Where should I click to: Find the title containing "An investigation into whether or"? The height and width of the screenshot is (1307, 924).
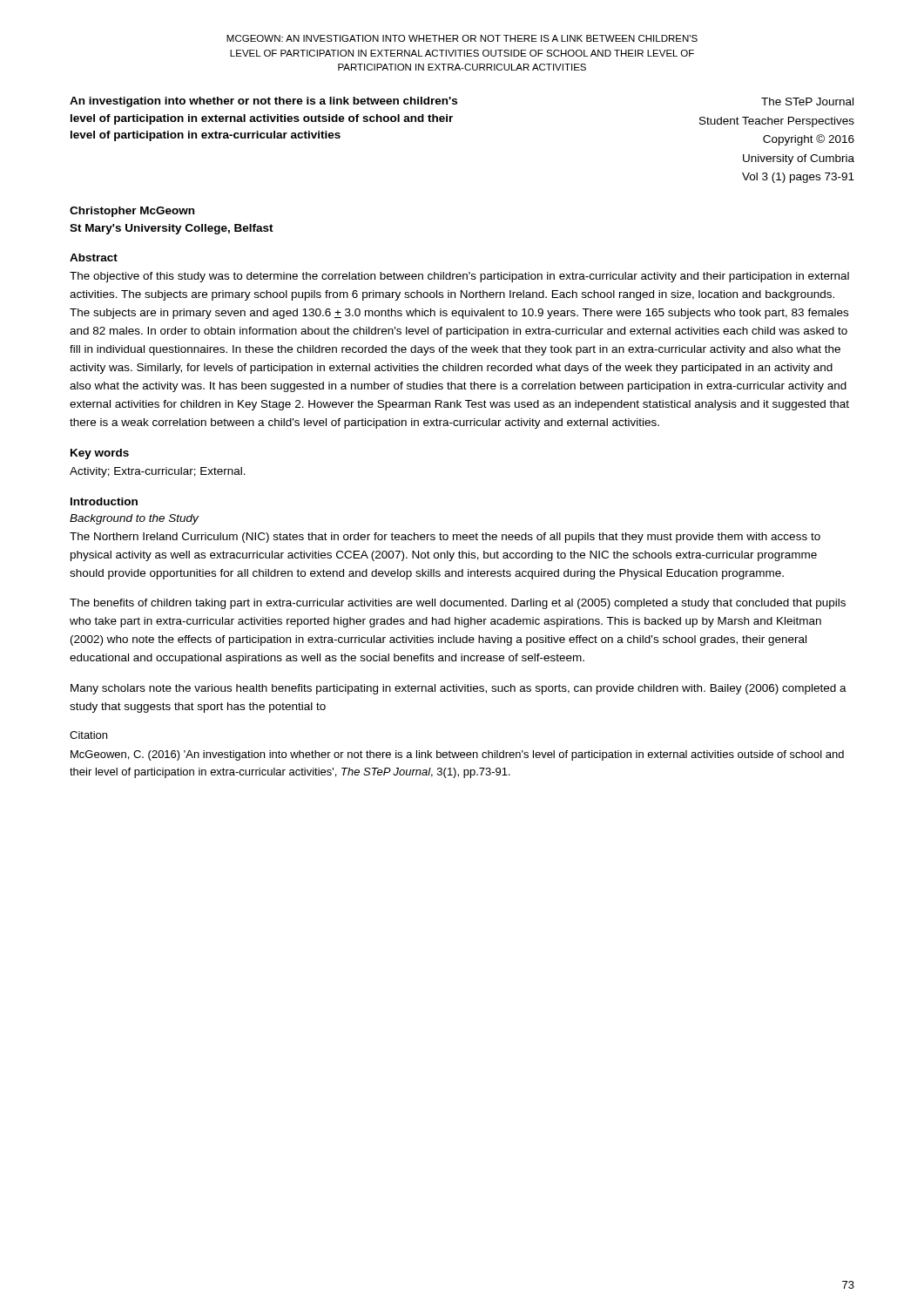[x=264, y=118]
